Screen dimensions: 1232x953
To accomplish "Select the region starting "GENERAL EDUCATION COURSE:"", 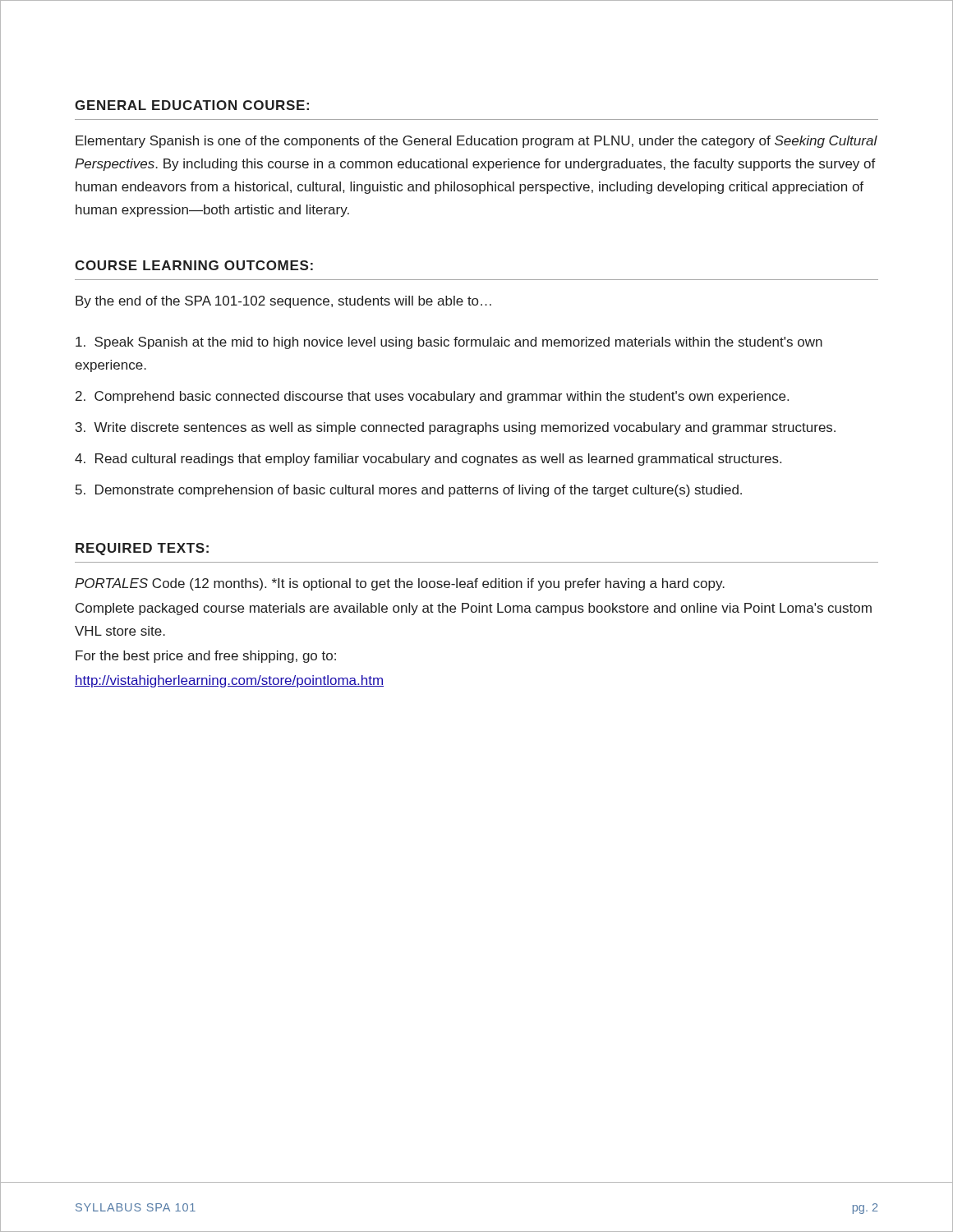I will coord(476,109).
